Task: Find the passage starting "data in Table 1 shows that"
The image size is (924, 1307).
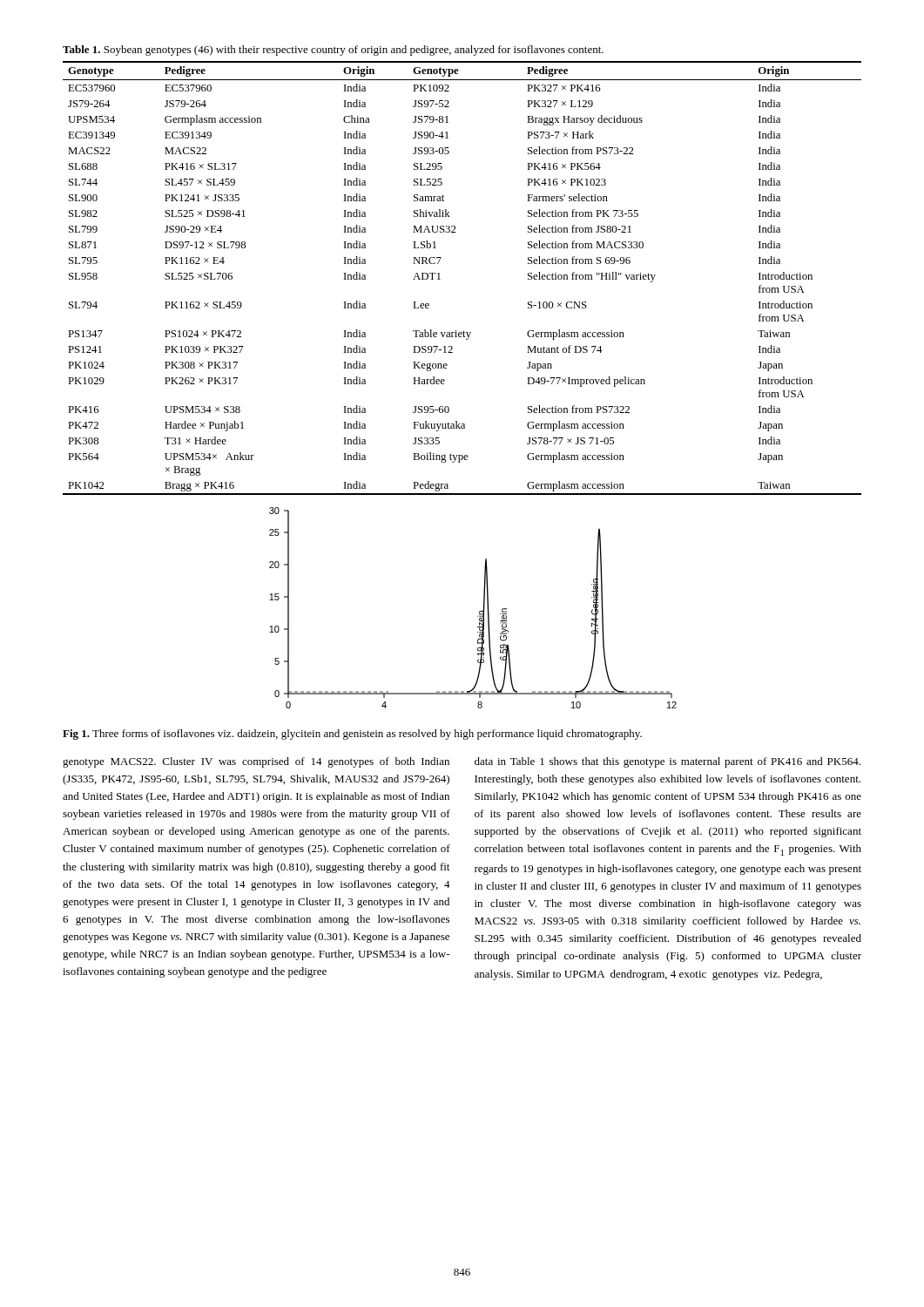Action: click(668, 867)
